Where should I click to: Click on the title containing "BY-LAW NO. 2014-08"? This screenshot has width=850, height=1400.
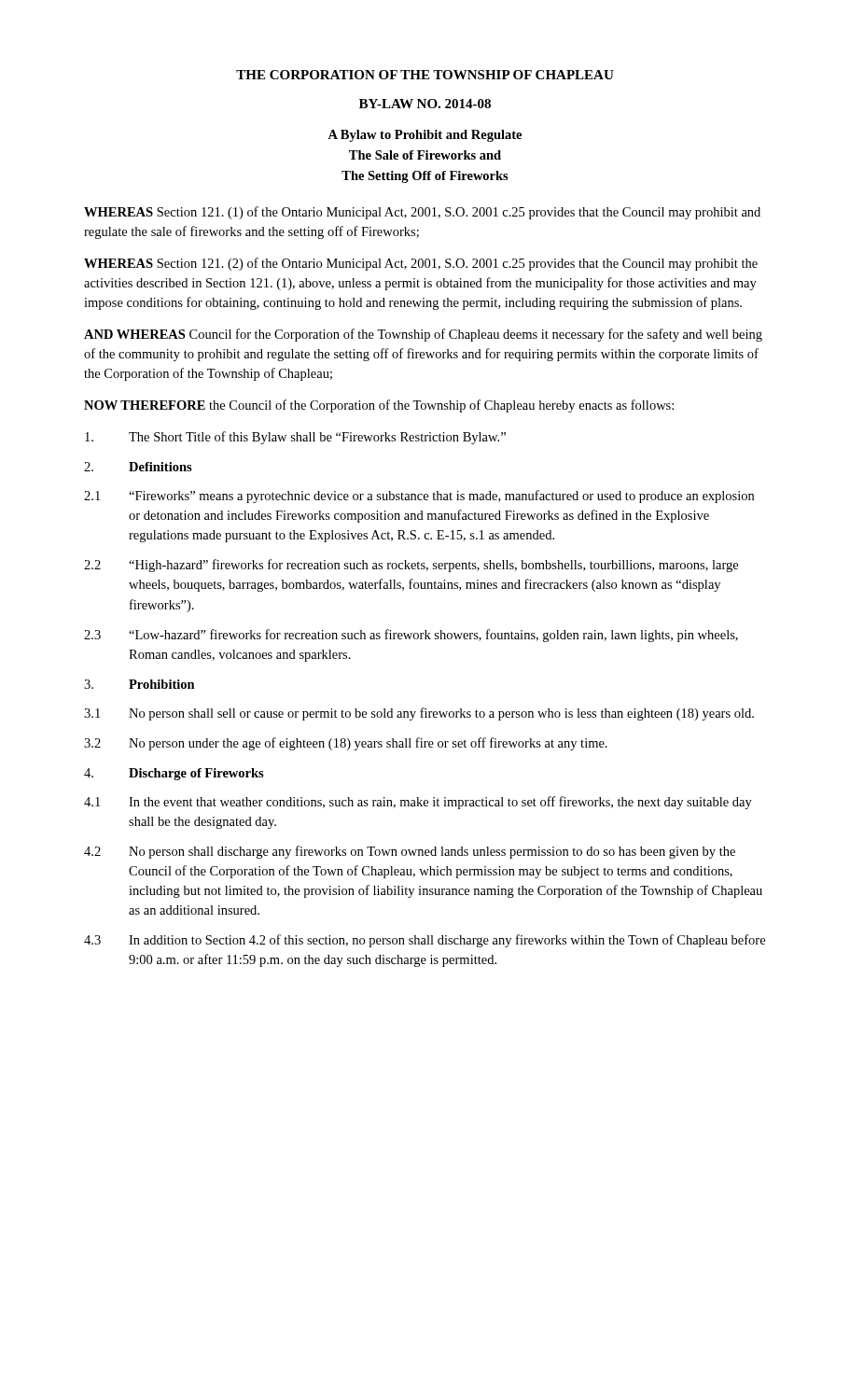[x=425, y=104]
